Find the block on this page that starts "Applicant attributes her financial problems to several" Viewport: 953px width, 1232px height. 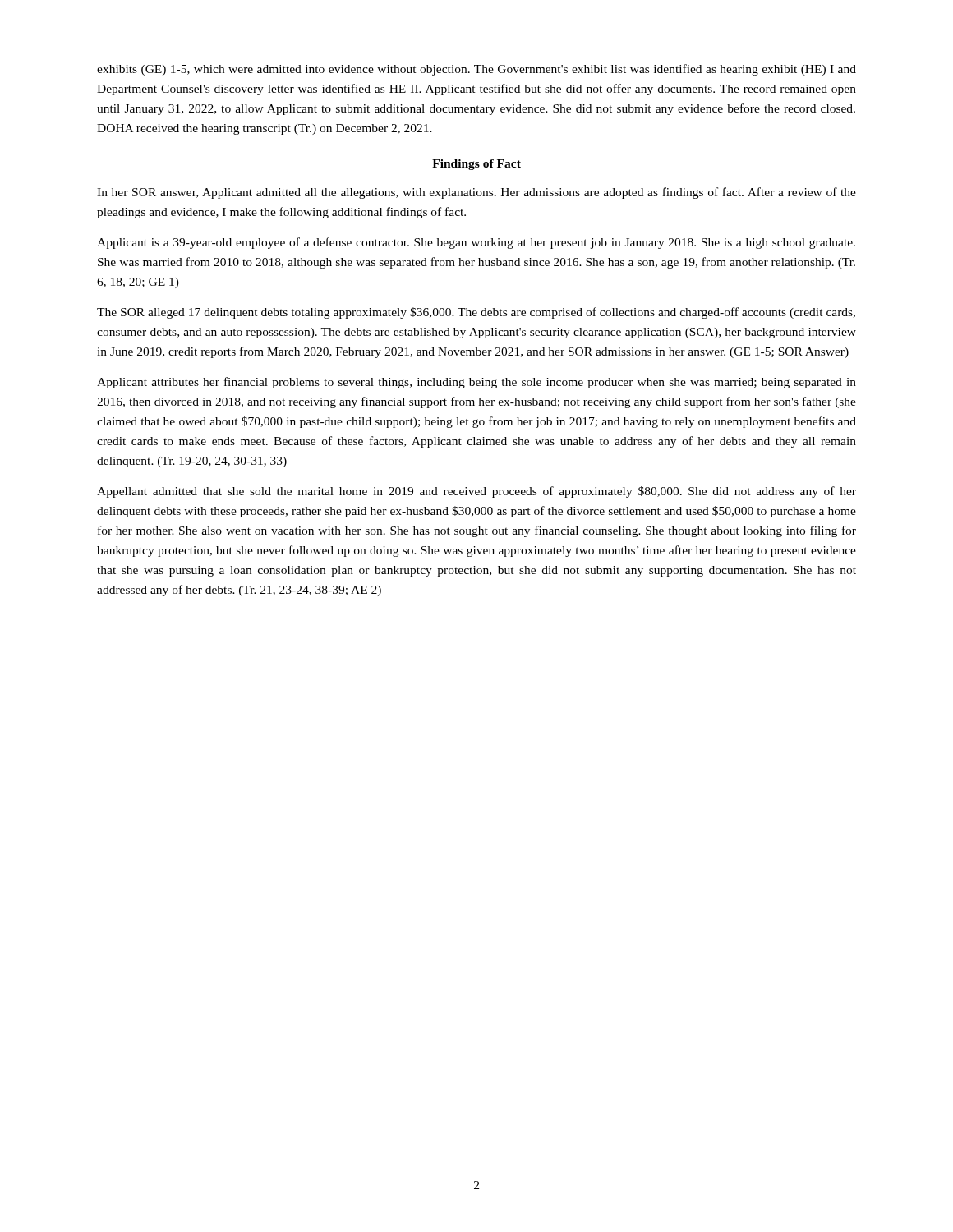pyautogui.click(x=476, y=422)
